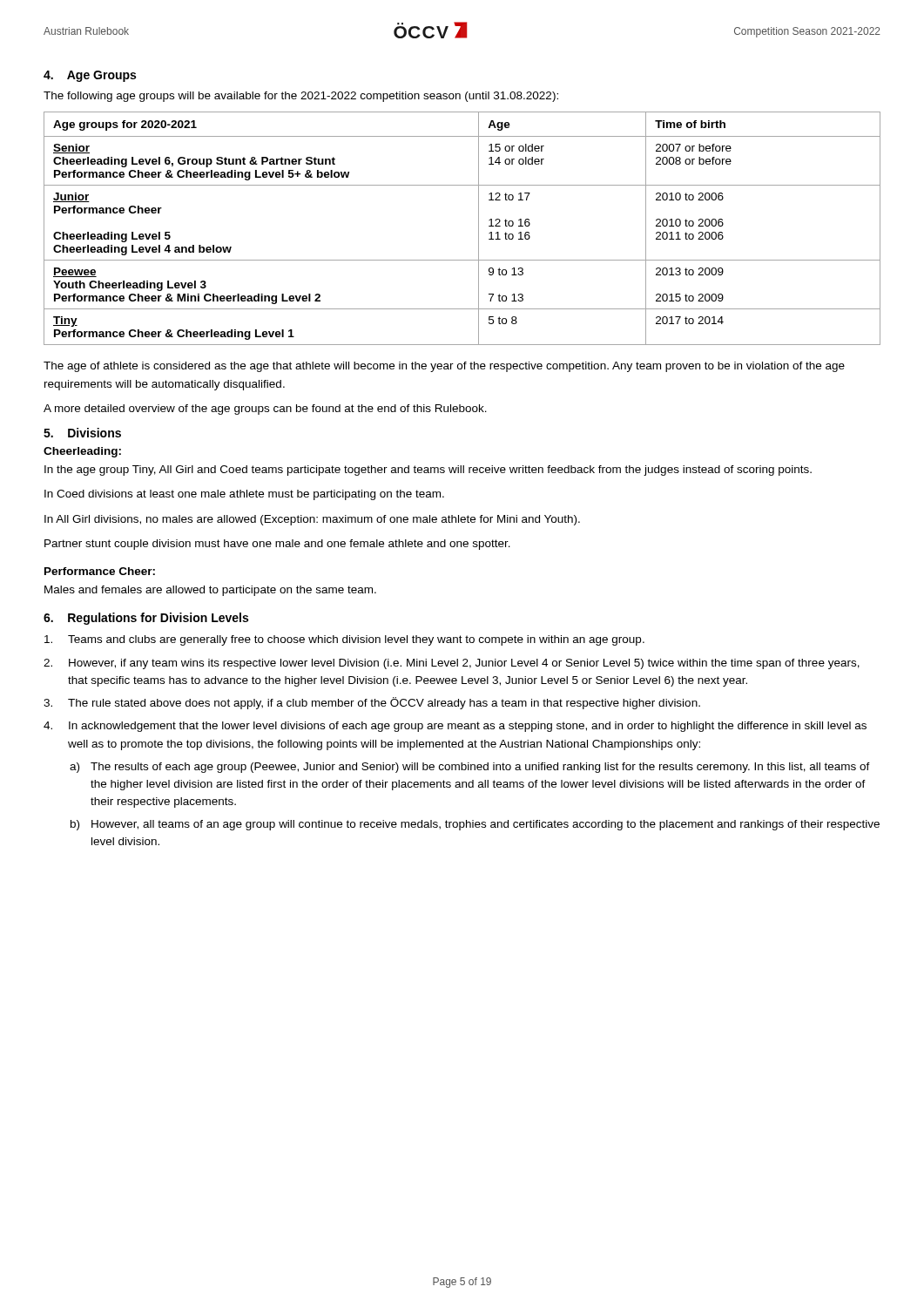
Task: Find the text block that says "In All Girl divisions,"
Action: coord(312,518)
